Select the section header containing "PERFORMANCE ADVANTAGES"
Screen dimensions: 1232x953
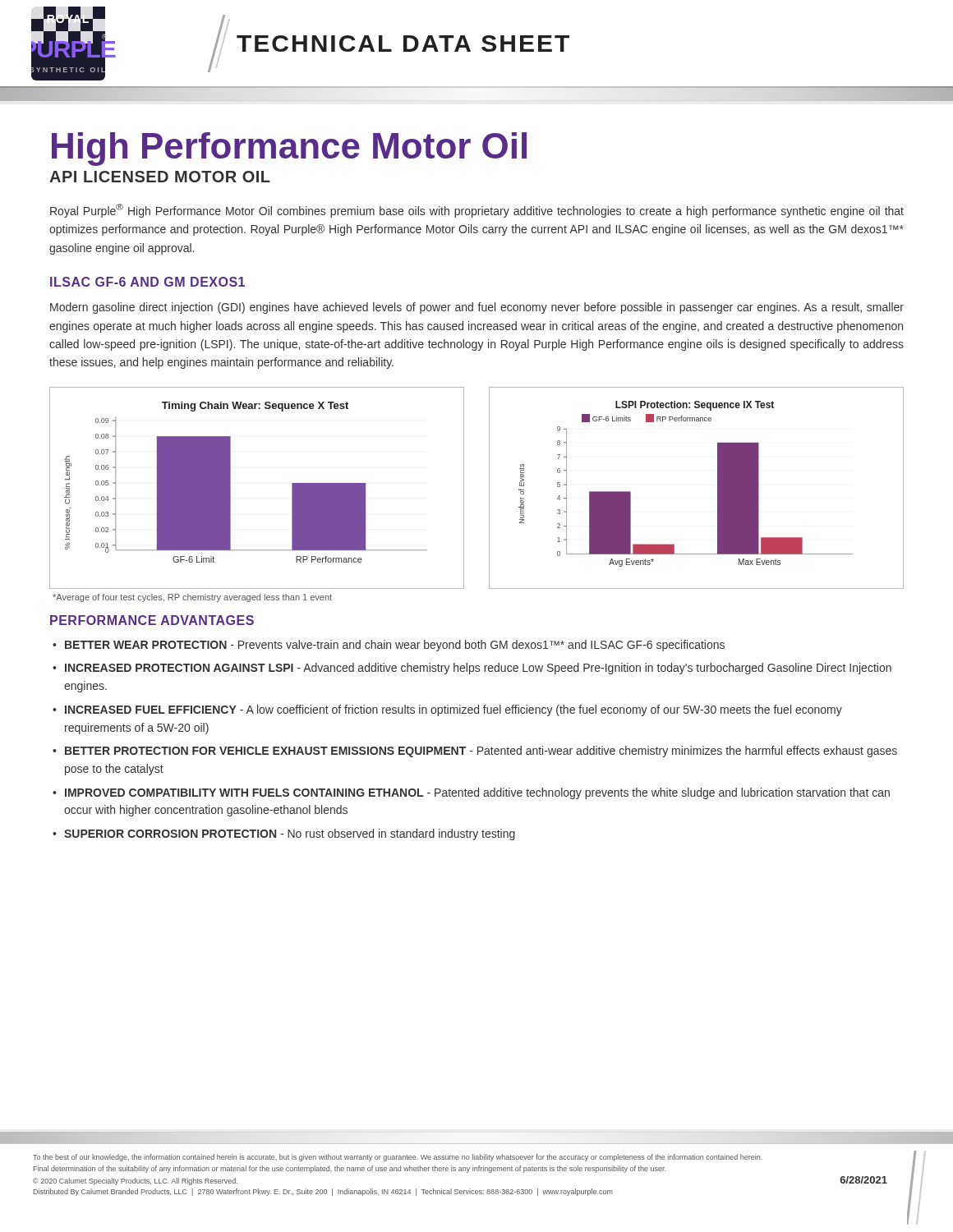point(152,620)
